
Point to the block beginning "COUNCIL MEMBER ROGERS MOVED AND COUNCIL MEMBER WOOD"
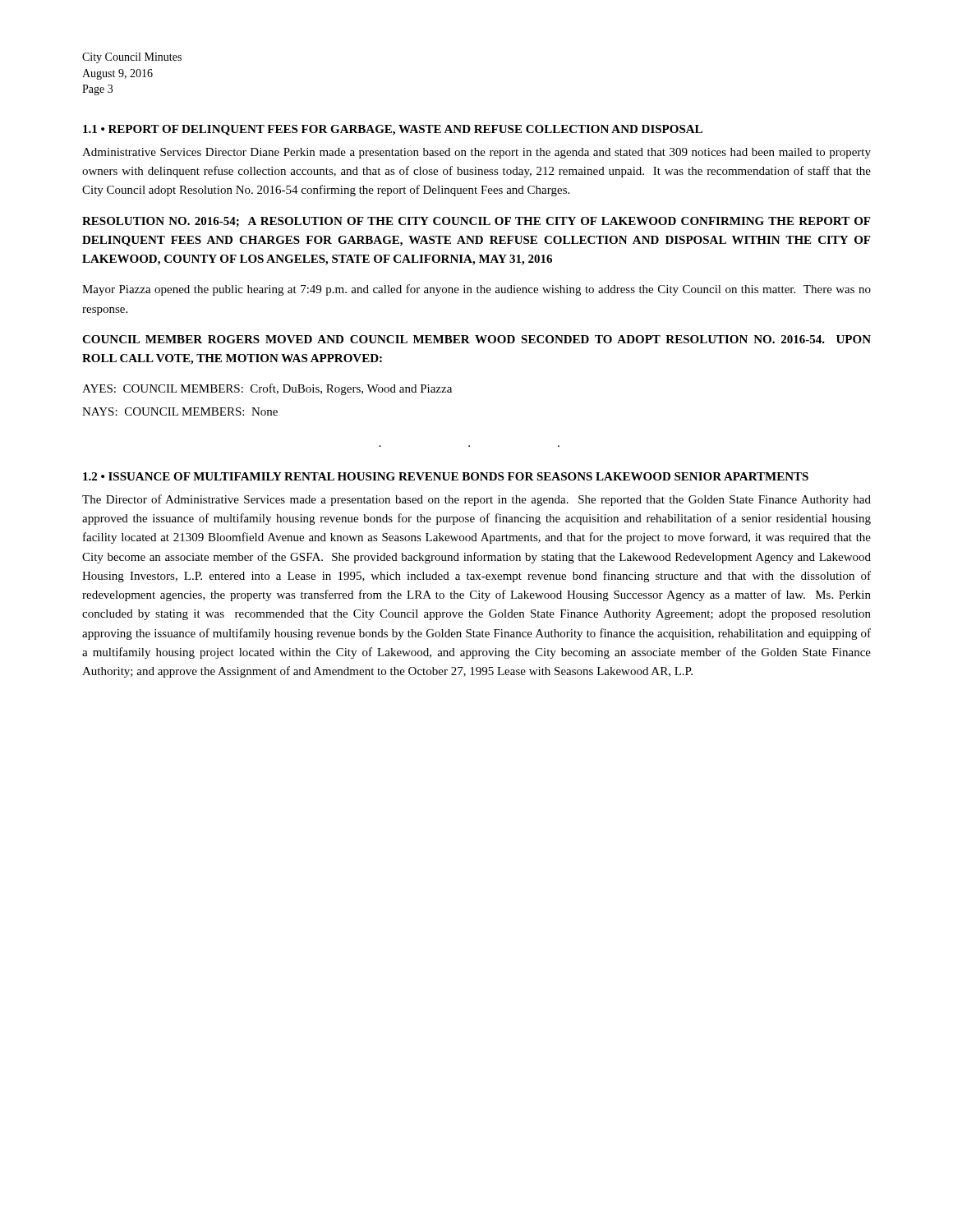pyautogui.click(x=476, y=349)
